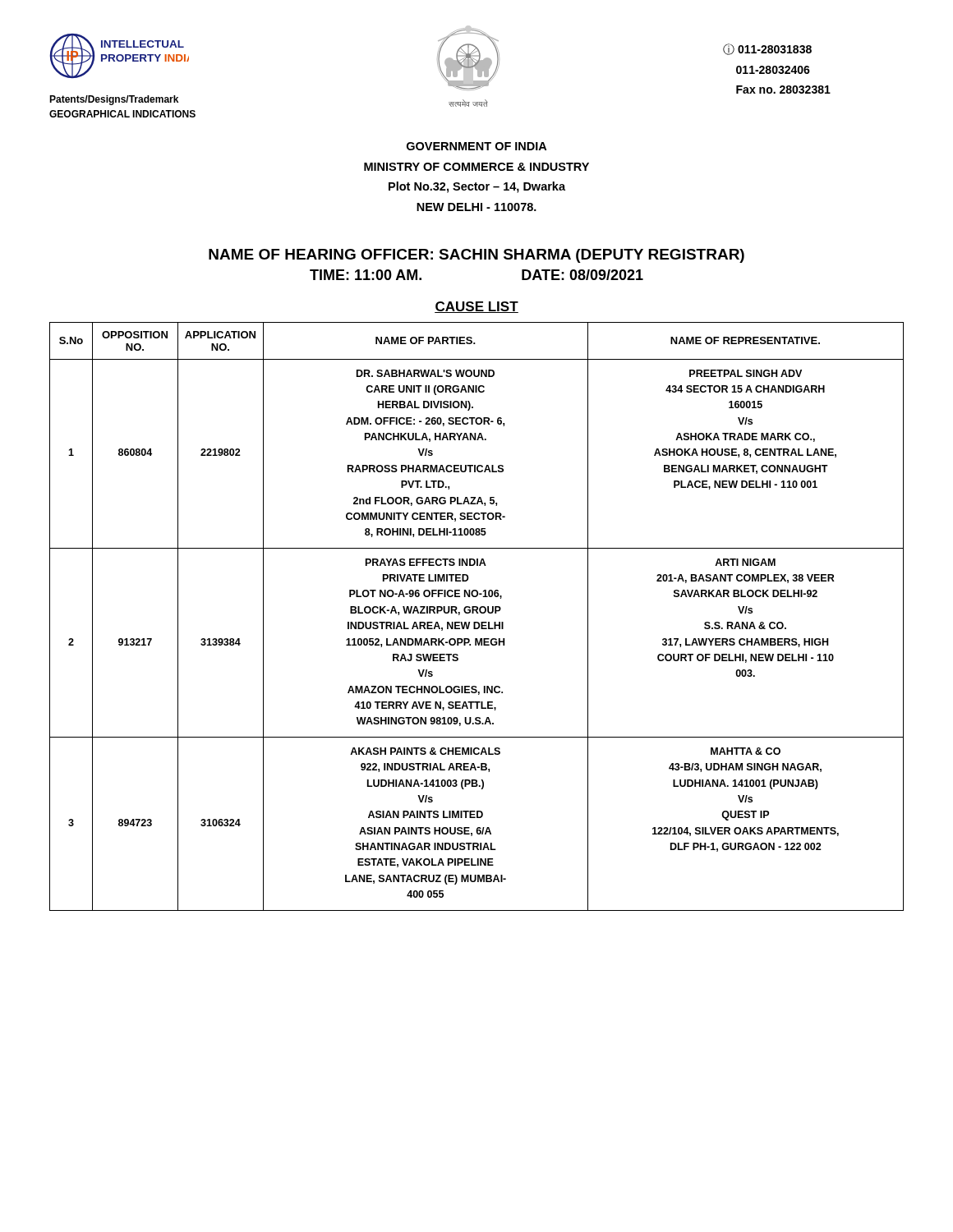Select the table

coord(476,616)
